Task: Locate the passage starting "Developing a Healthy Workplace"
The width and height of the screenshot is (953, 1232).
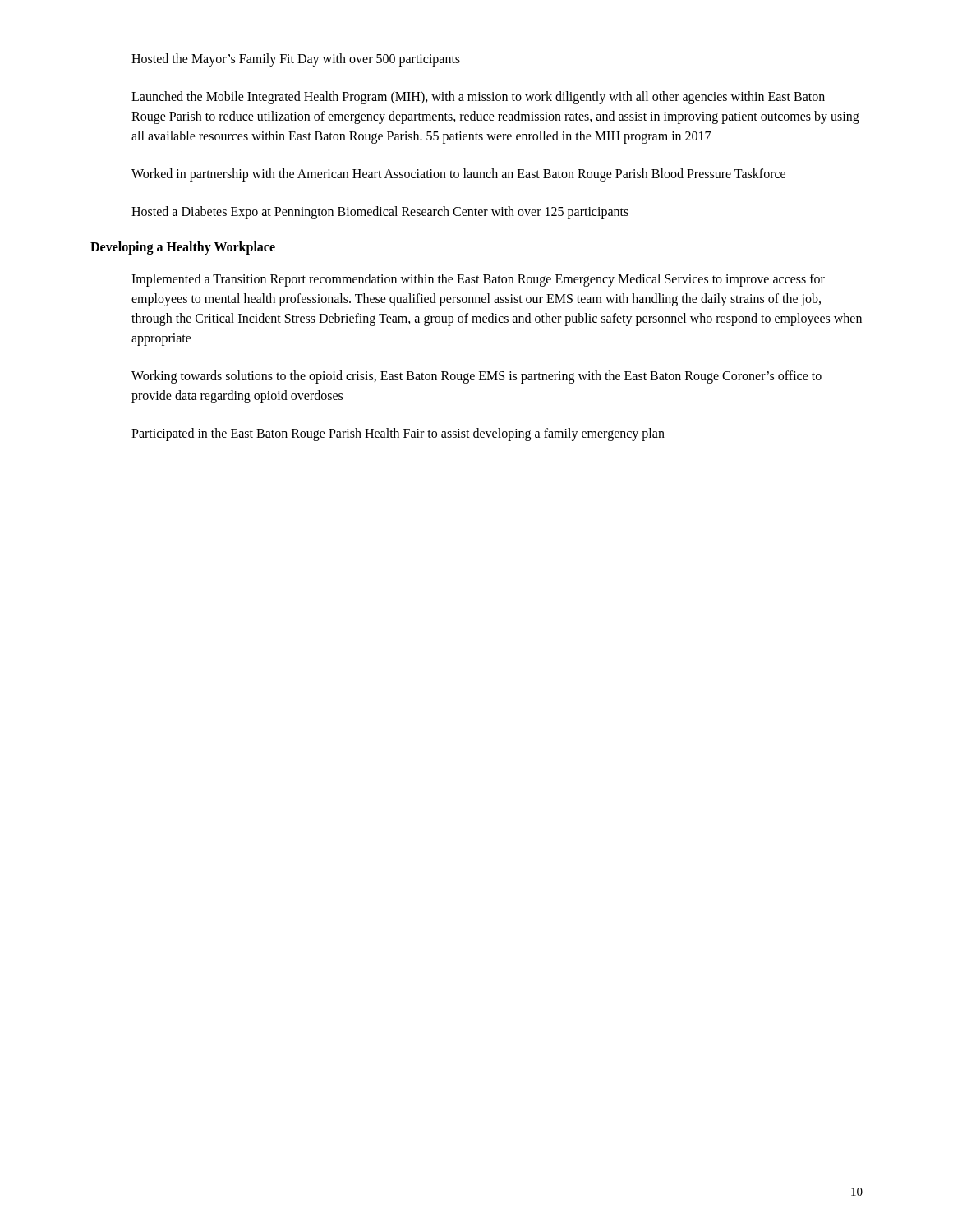Action: tap(183, 247)
